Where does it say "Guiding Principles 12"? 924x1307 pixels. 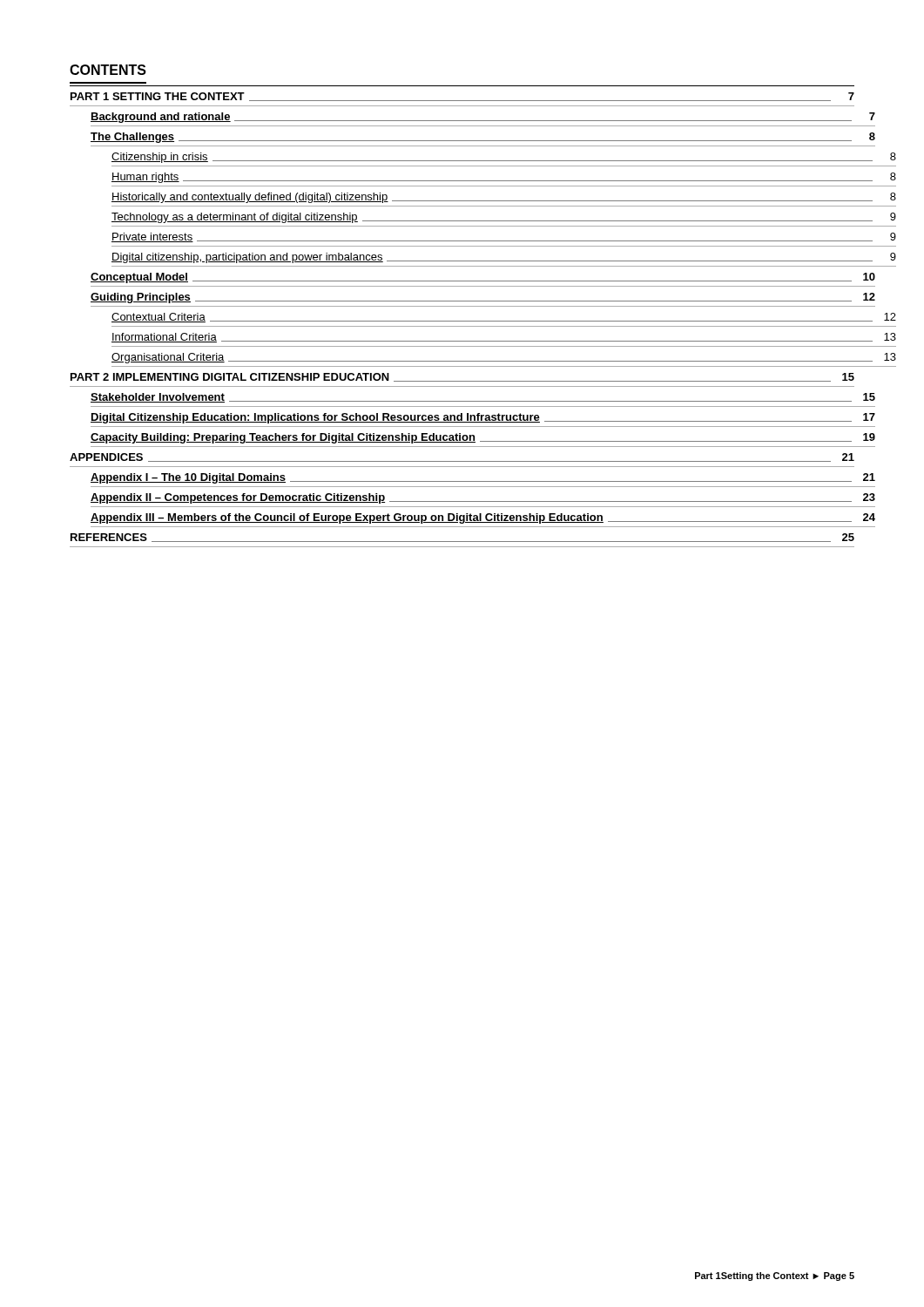click(x=472, y=297)
